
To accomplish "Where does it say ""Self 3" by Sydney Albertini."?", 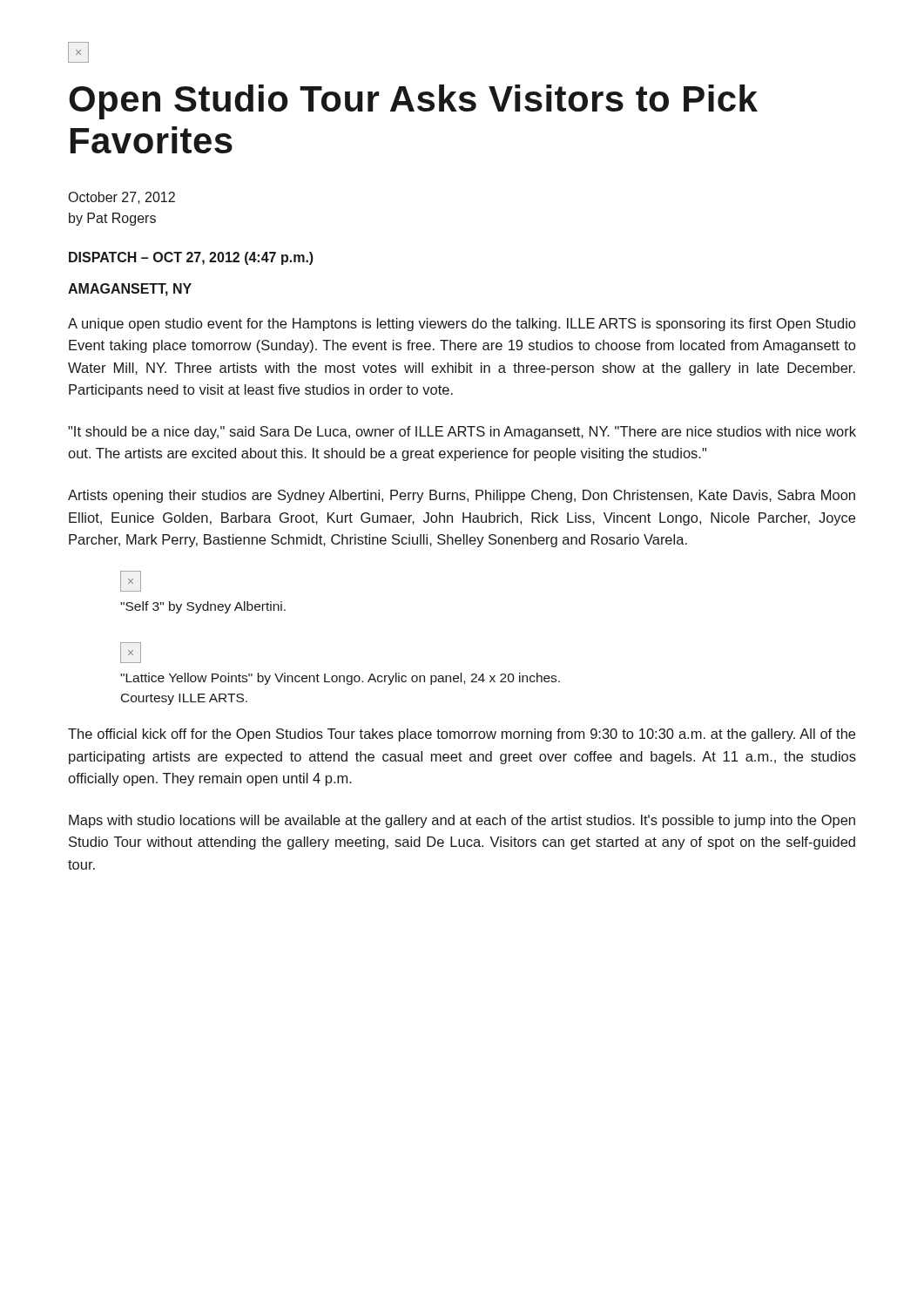I will (203, 606).
